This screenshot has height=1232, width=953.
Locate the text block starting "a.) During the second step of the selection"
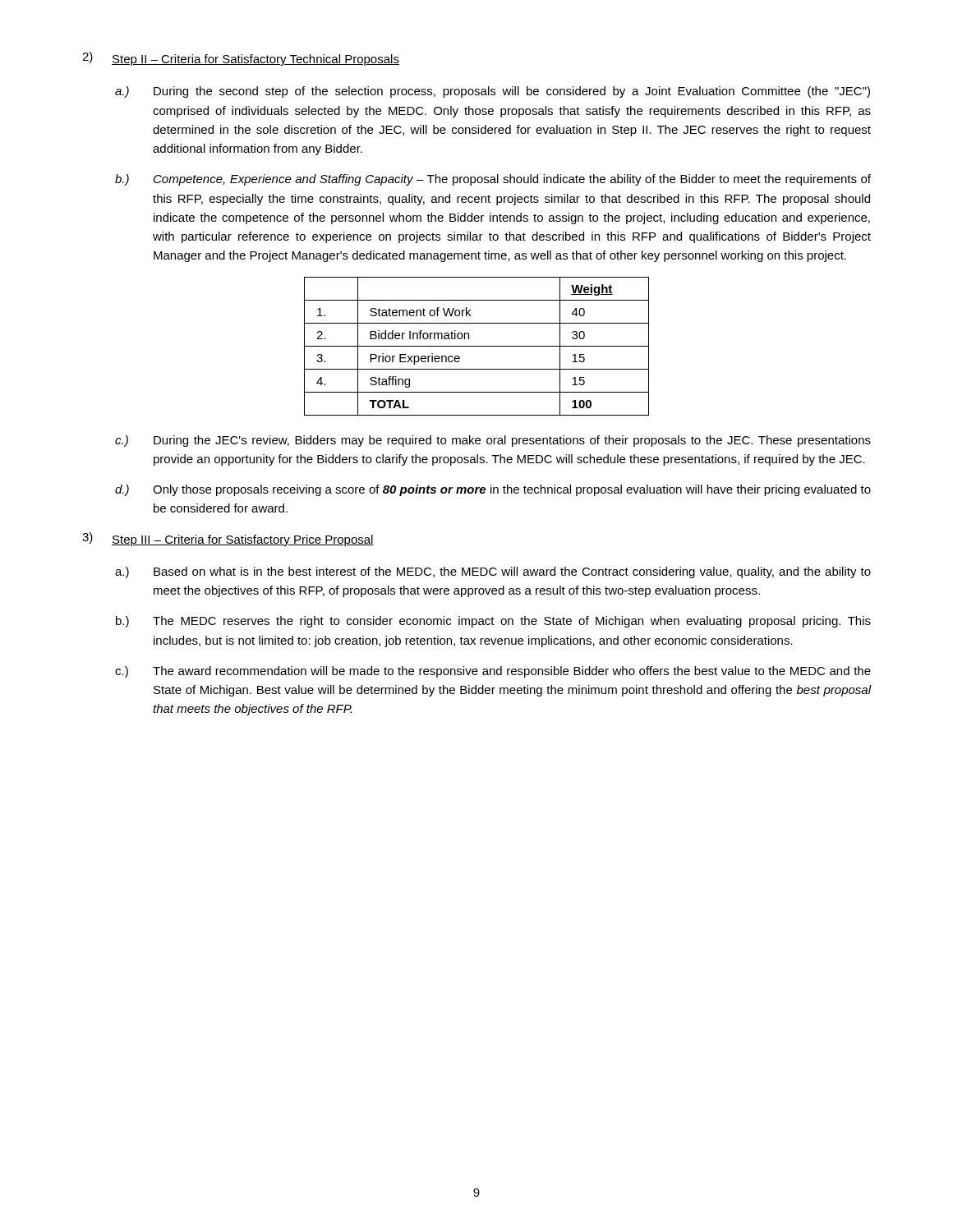coord(493,120)
